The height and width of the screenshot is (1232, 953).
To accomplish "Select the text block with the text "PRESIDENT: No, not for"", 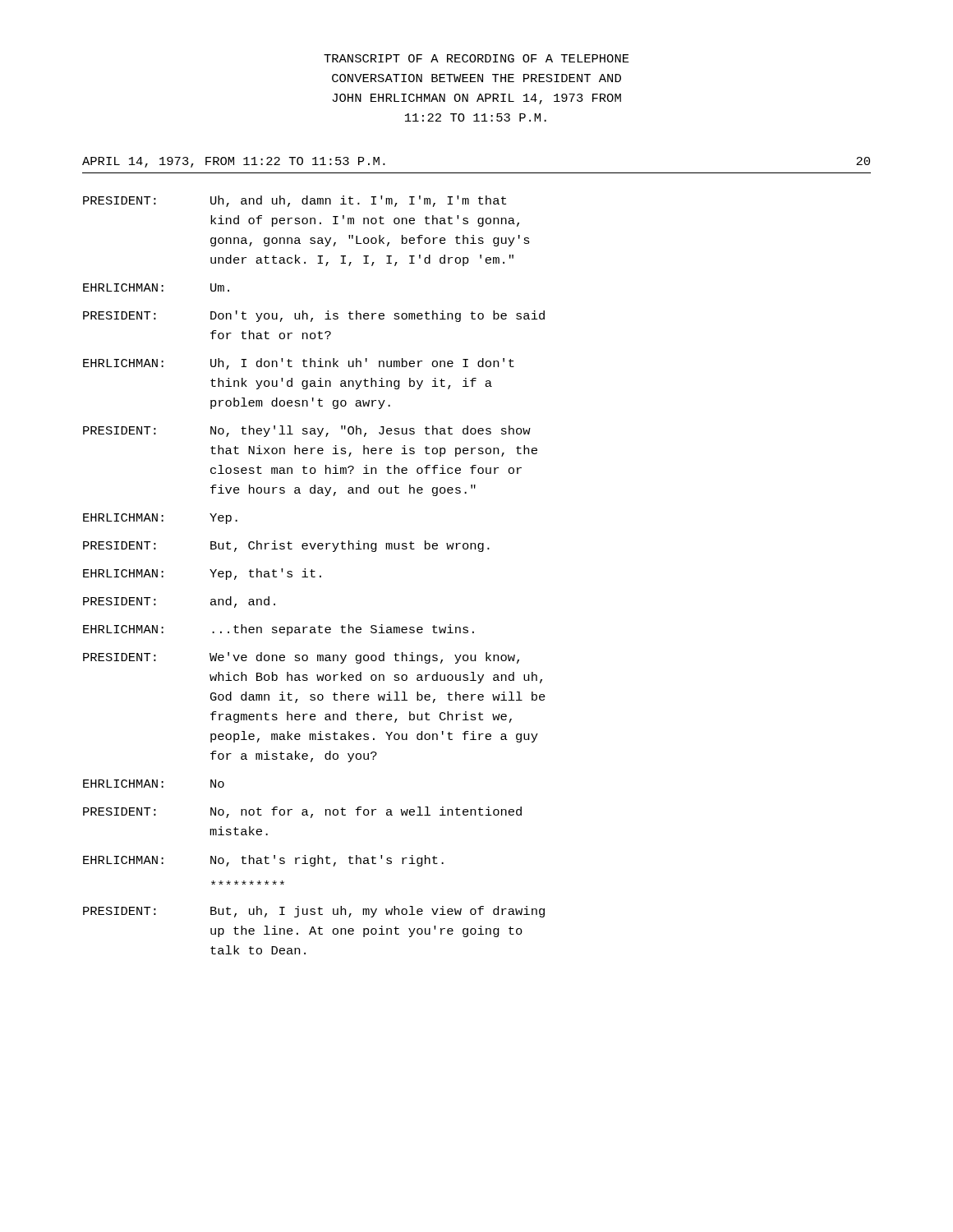I will click(x=476, y=823).
